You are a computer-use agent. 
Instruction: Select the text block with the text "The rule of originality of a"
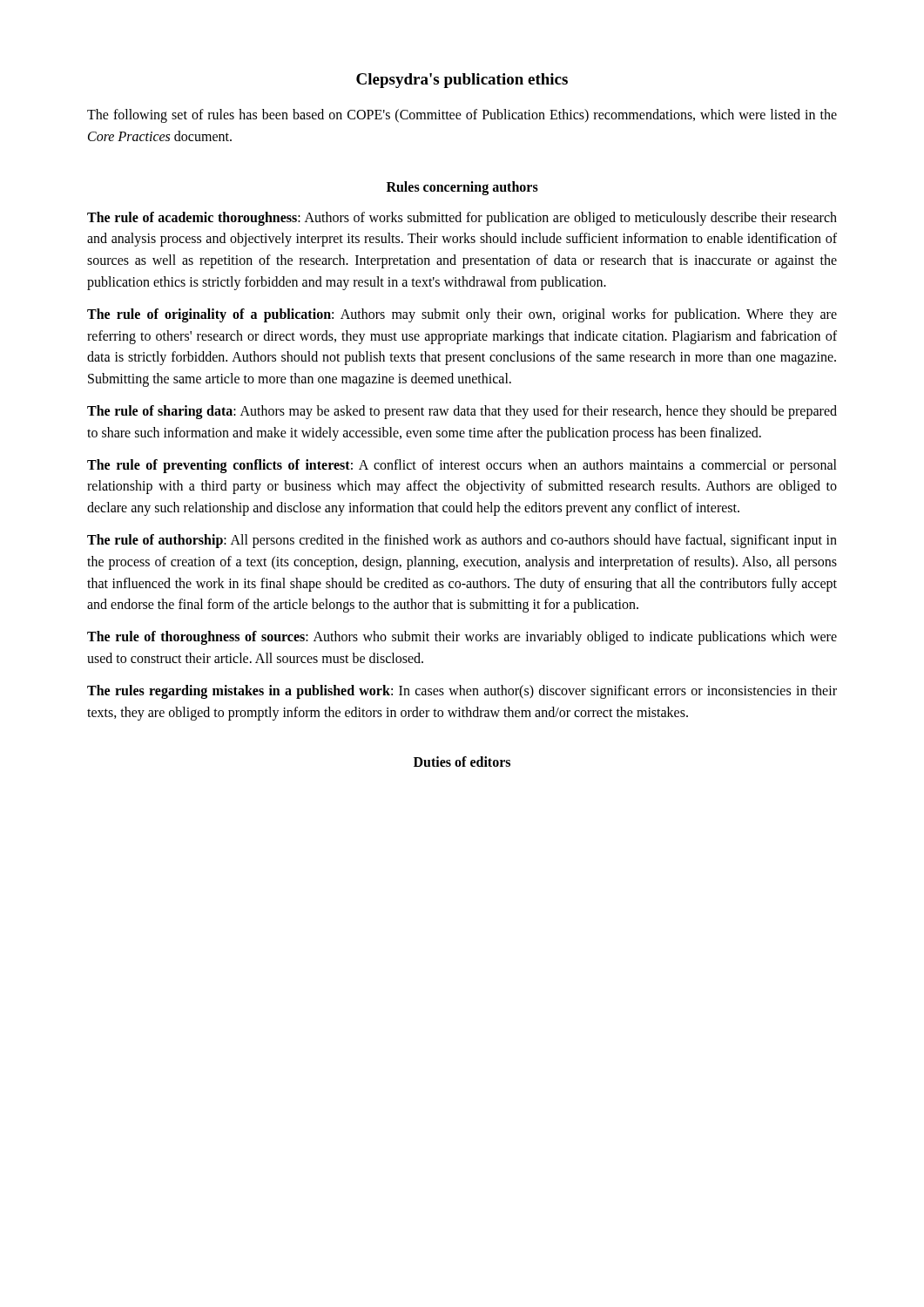pyautogui.click(x=462, y=346)
